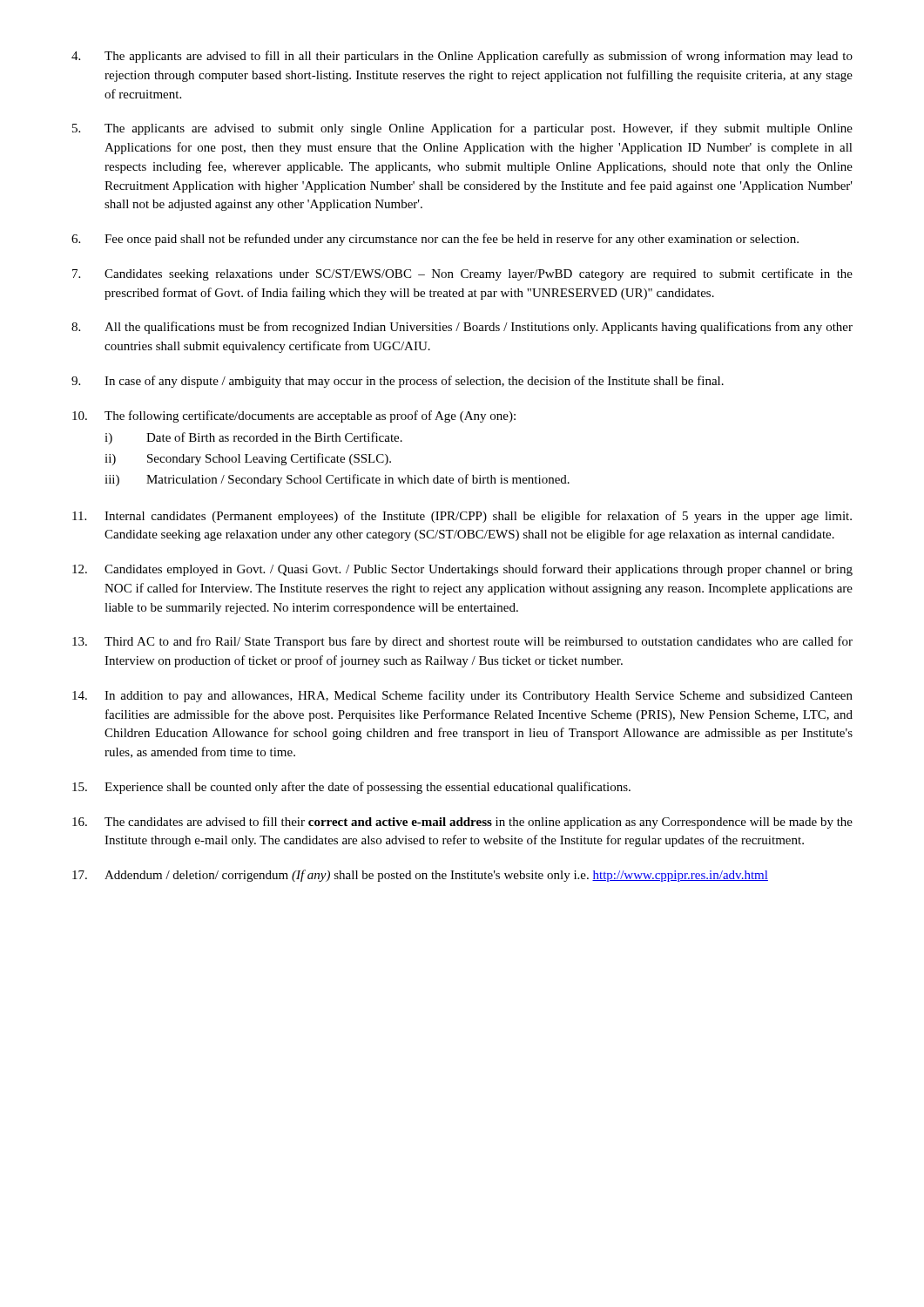Viewport: 924px width, 1307px height.
Task: Navigate to the text block starting "8. All the qualifications"
Action: click(x=462, y=337)
